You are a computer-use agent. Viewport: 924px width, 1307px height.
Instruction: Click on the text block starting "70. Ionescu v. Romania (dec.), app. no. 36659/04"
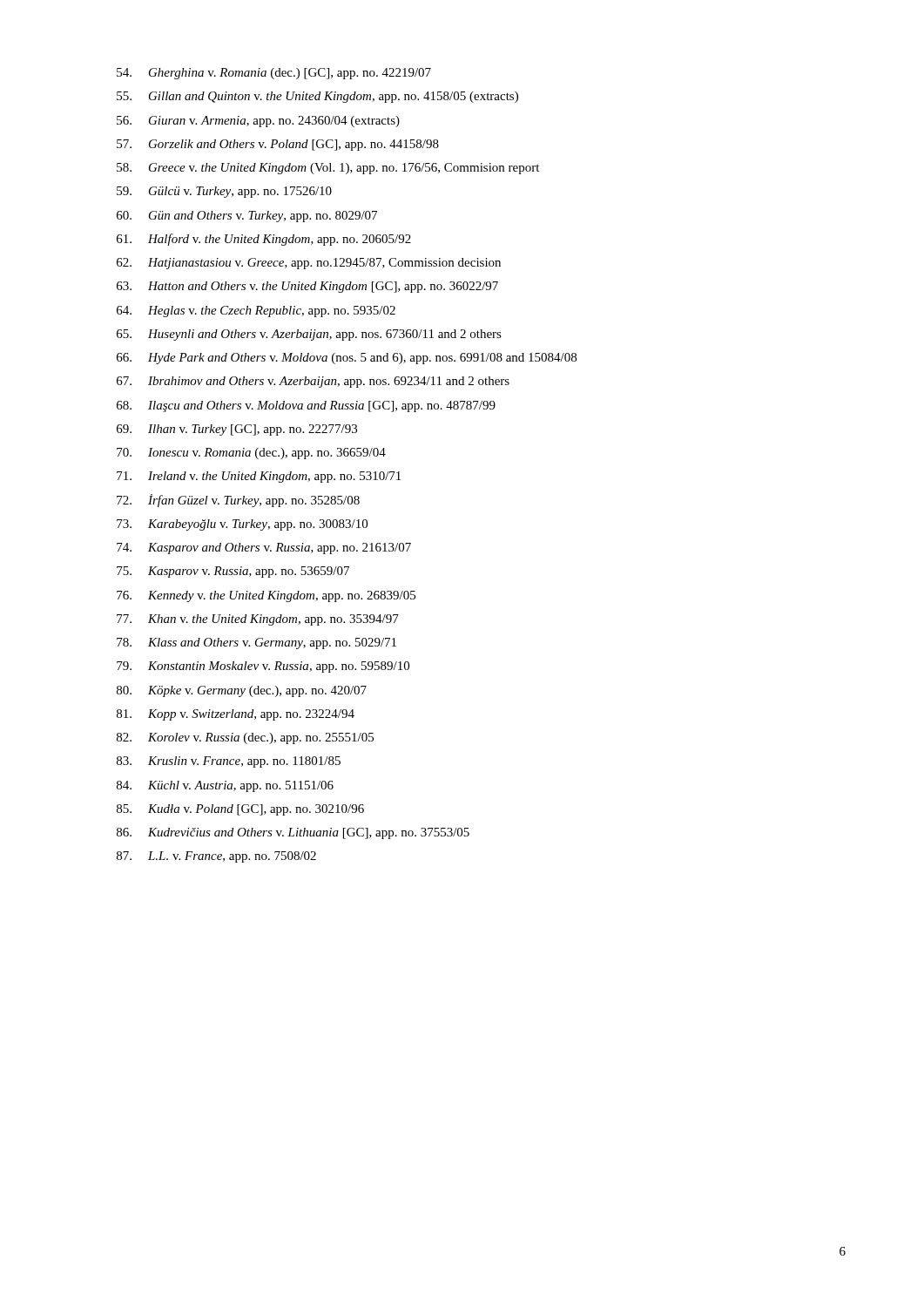point(251,454)
